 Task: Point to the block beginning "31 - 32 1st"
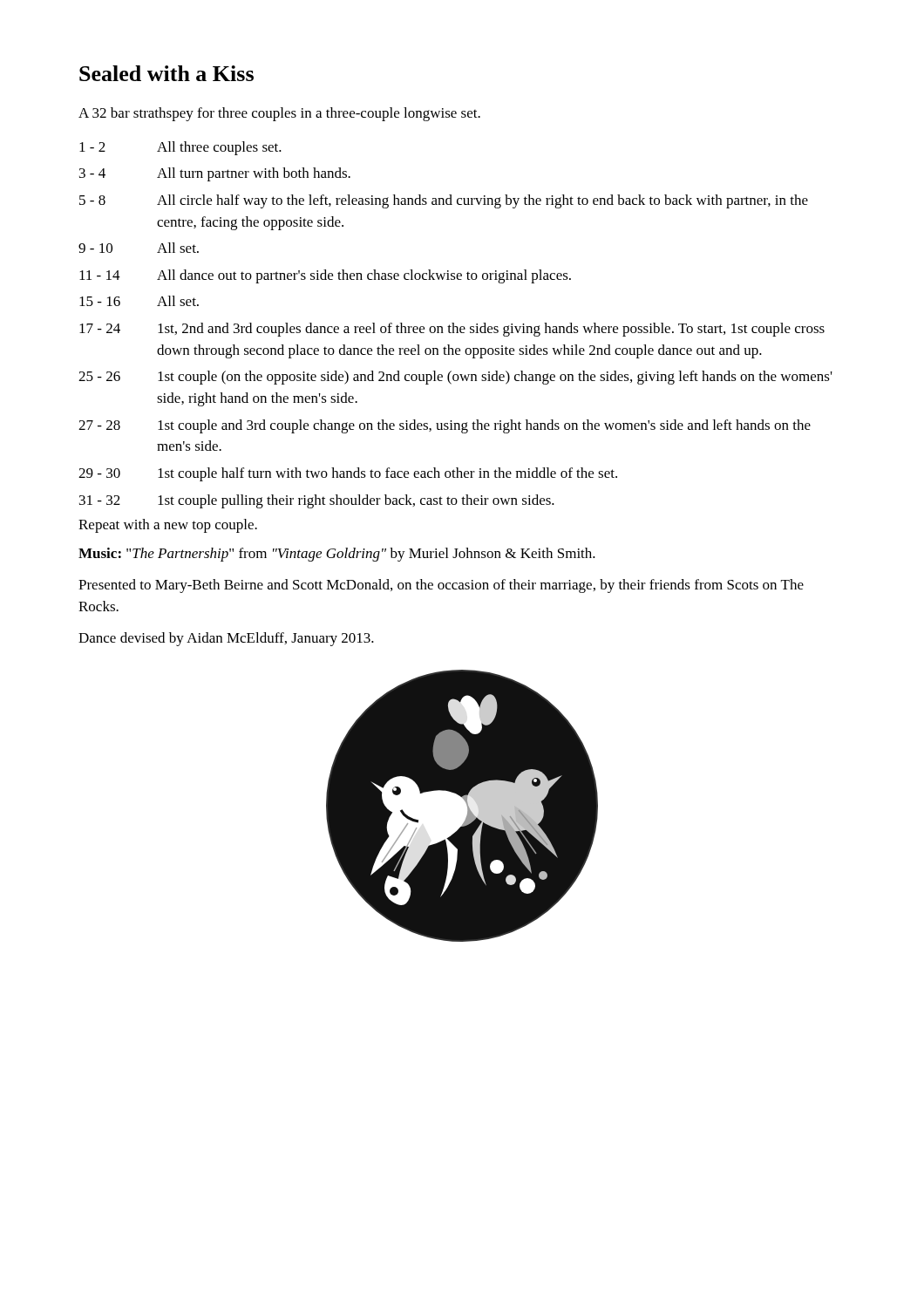(462, 500)
